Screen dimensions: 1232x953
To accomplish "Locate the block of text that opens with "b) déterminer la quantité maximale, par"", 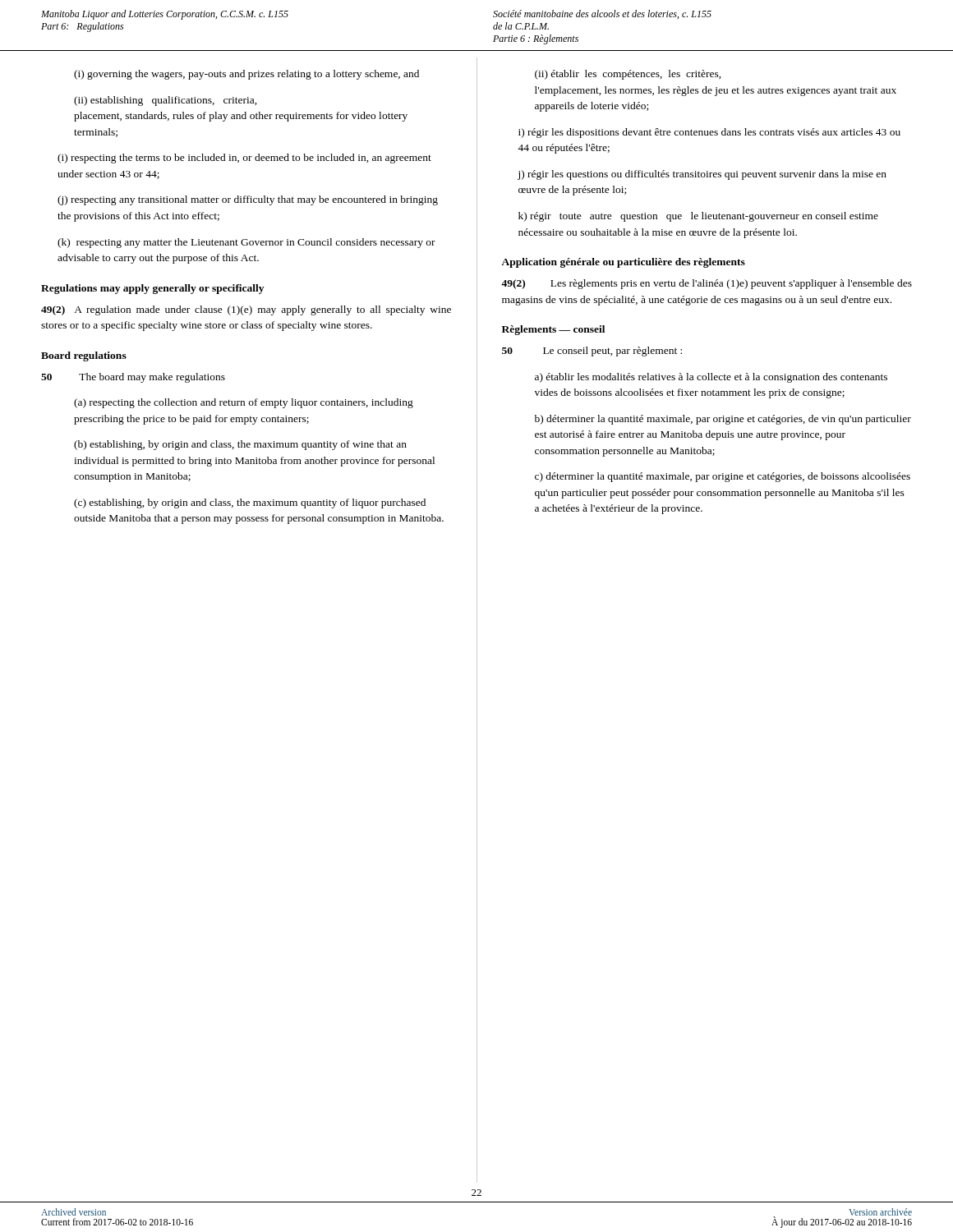I will click(x=723, y=434).
